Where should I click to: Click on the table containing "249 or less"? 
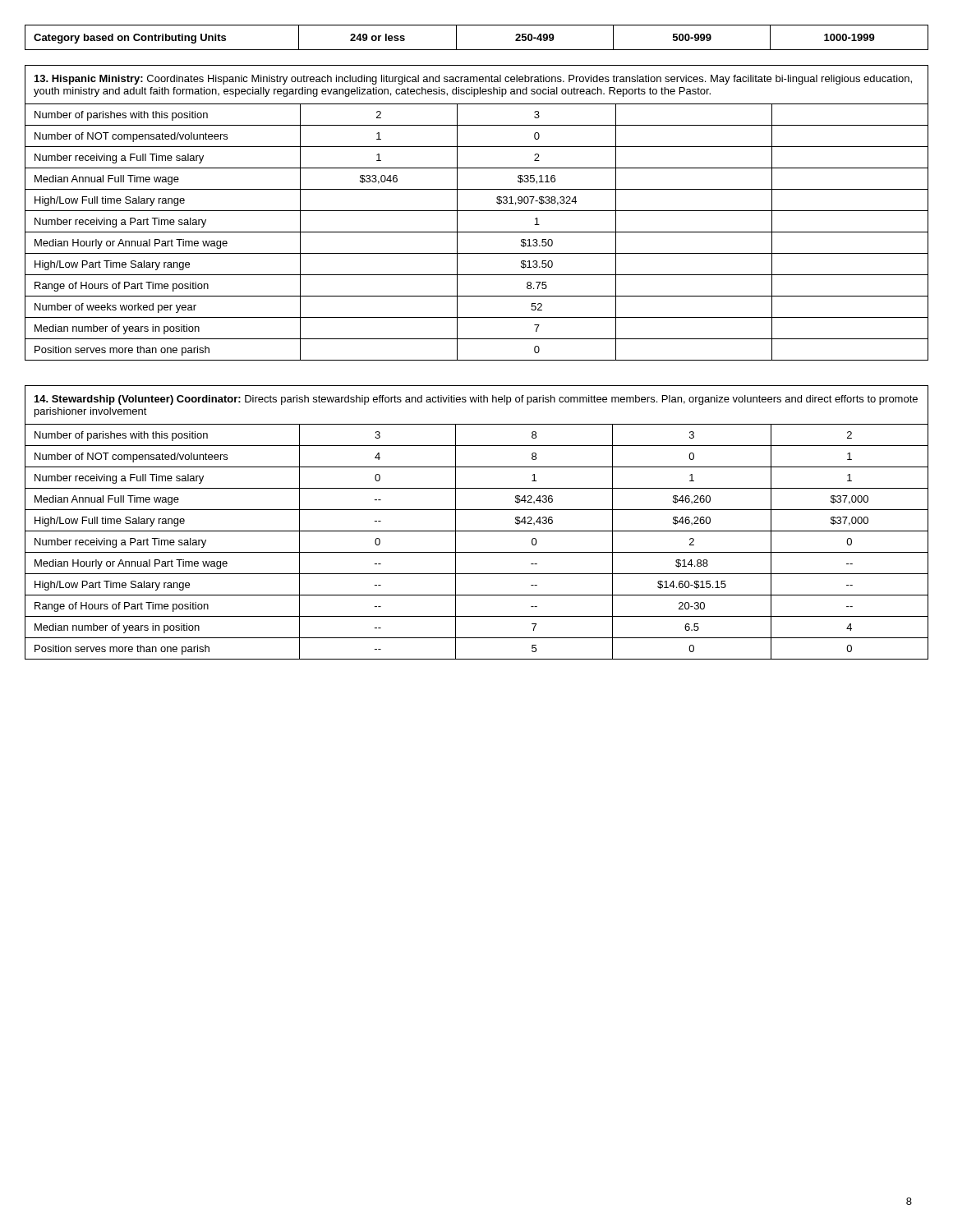point(476,37)
